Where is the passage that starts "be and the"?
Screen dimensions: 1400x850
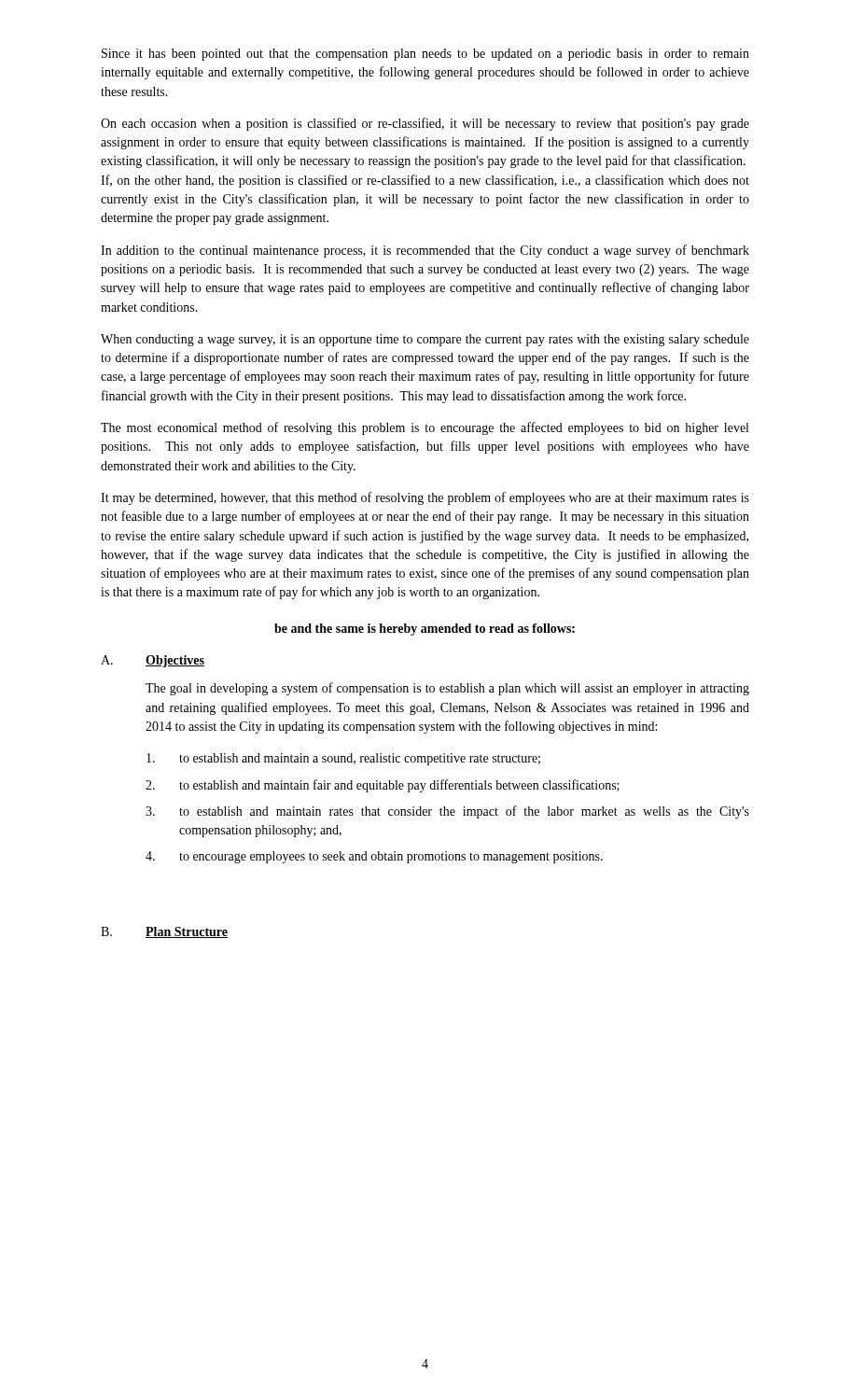[425, 628]
